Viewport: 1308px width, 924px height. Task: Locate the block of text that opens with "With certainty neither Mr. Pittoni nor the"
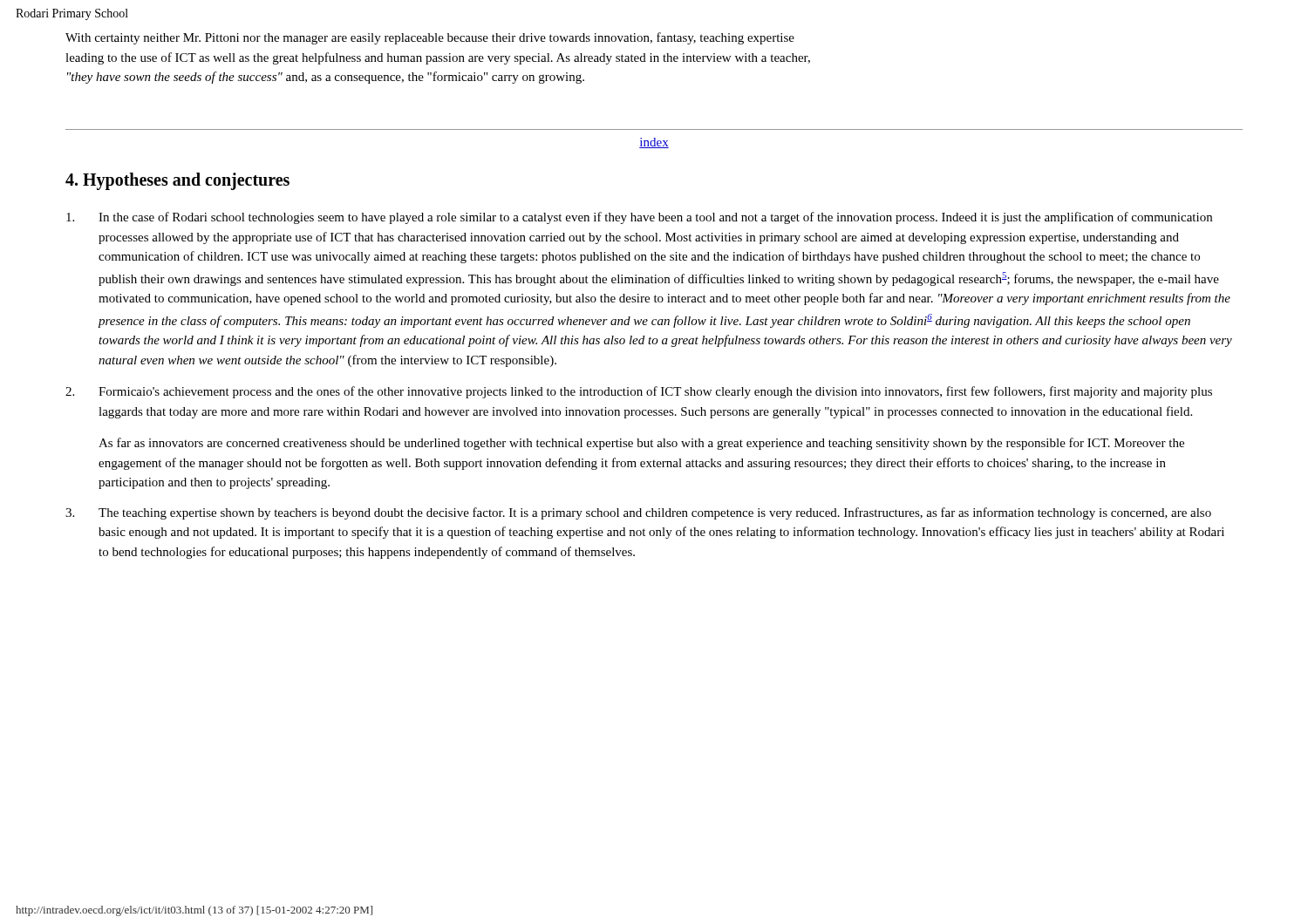coord(438,57)
